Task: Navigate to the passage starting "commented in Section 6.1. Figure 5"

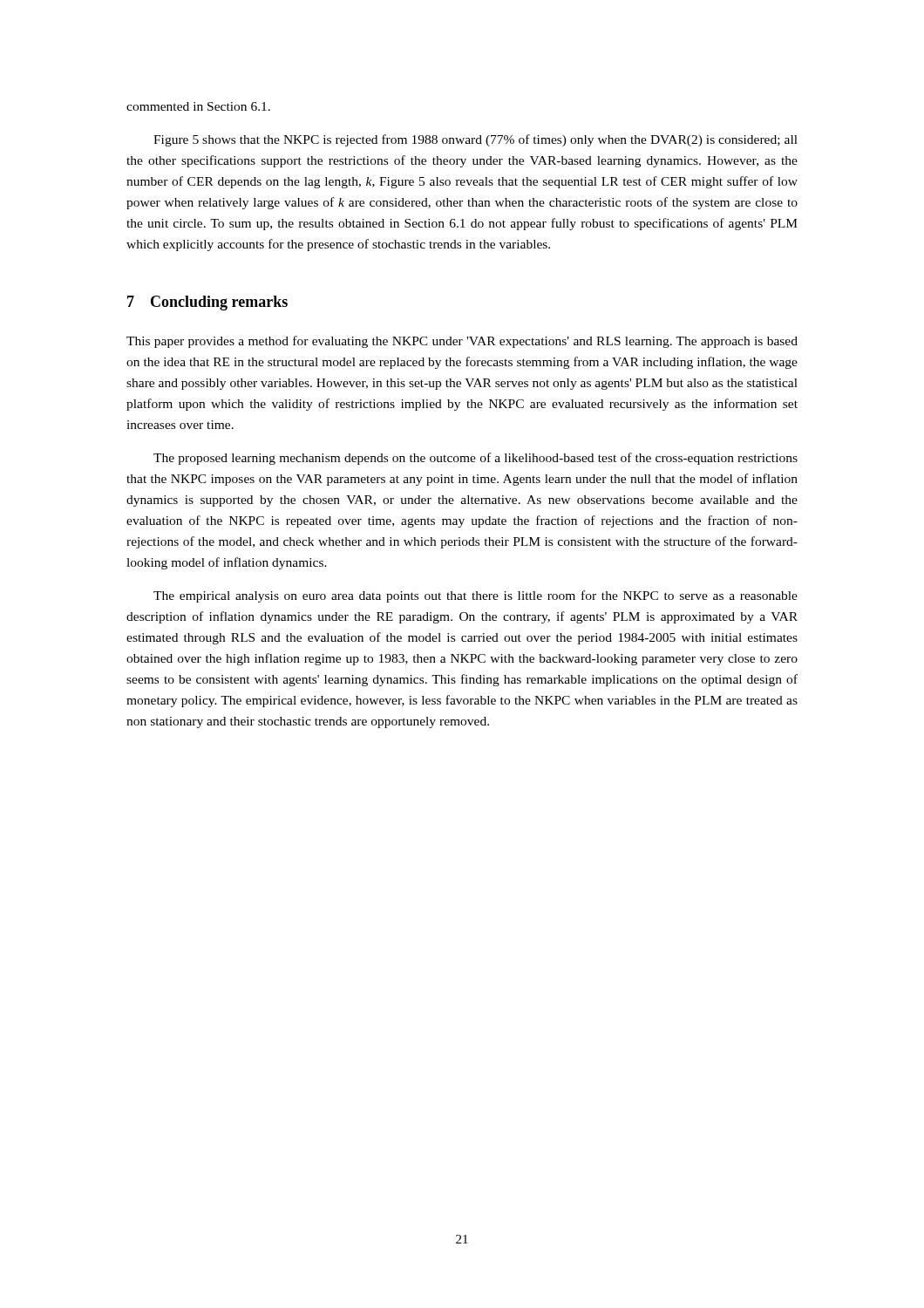Action: [462, 175]
